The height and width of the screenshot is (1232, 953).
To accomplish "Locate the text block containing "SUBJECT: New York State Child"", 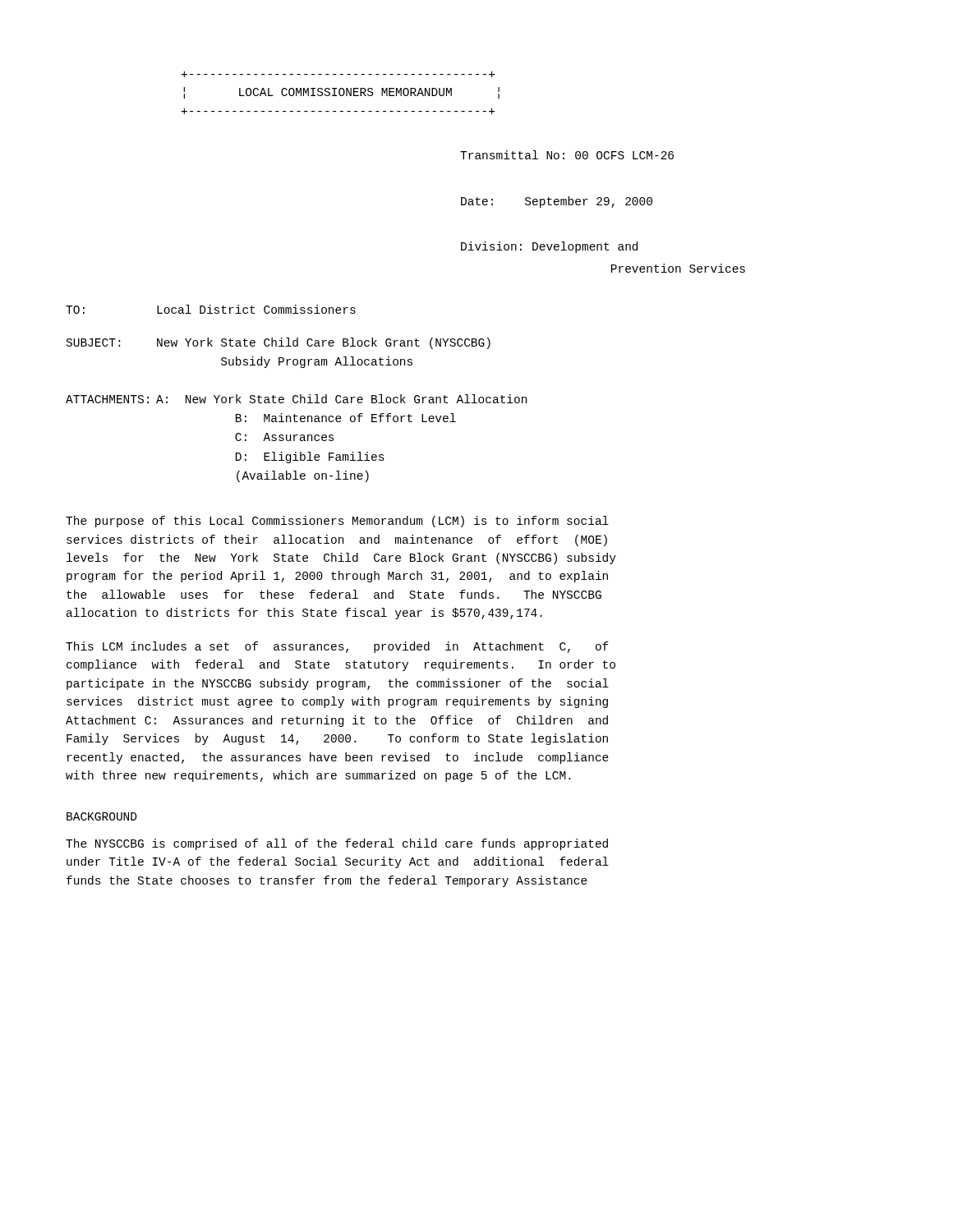I will 279,353.
